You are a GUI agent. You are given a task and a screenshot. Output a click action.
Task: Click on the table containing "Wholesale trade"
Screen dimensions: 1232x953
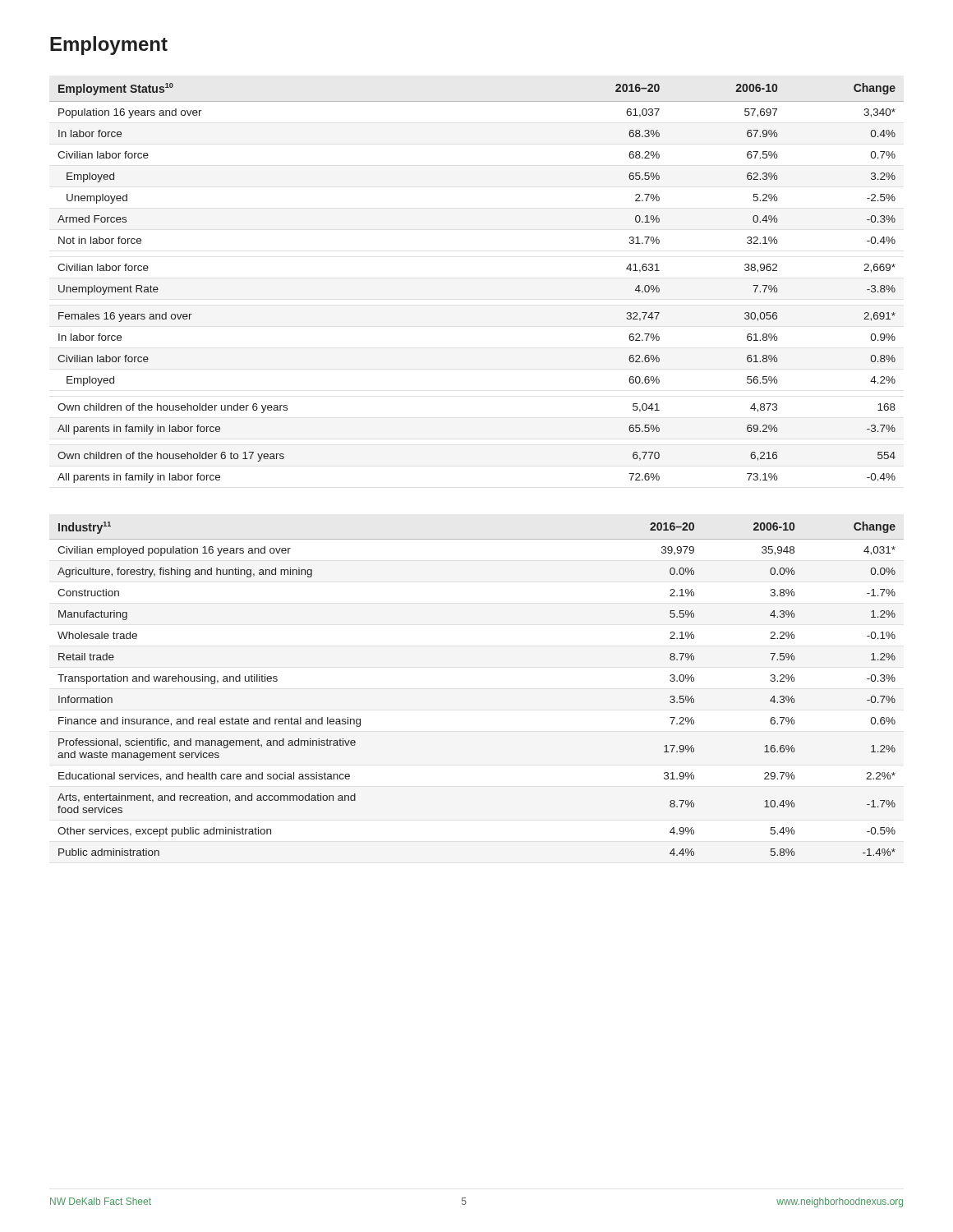click(476, 689)
